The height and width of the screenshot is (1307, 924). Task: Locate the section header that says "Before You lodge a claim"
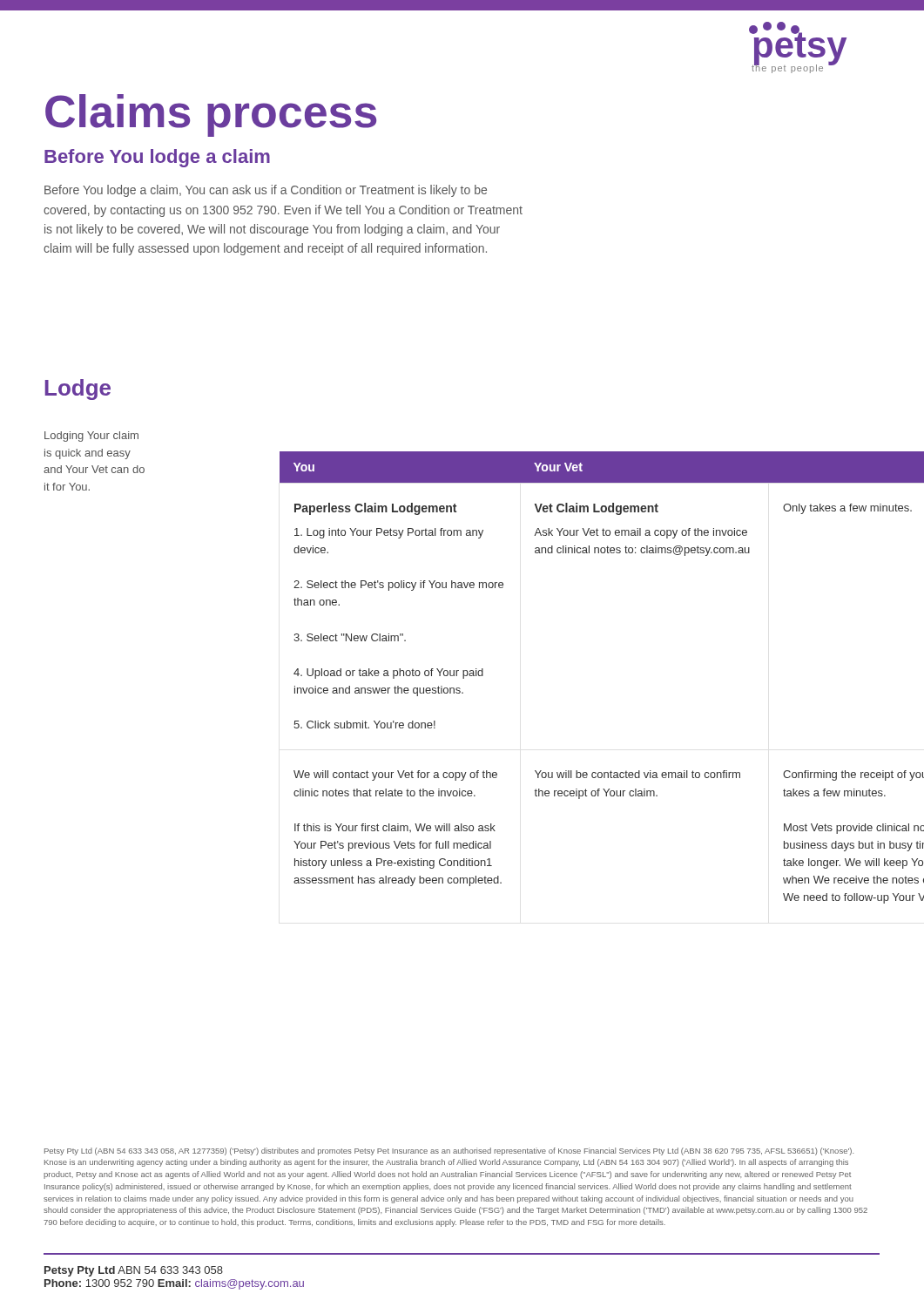pyautogui.click(x=157, y=157)
